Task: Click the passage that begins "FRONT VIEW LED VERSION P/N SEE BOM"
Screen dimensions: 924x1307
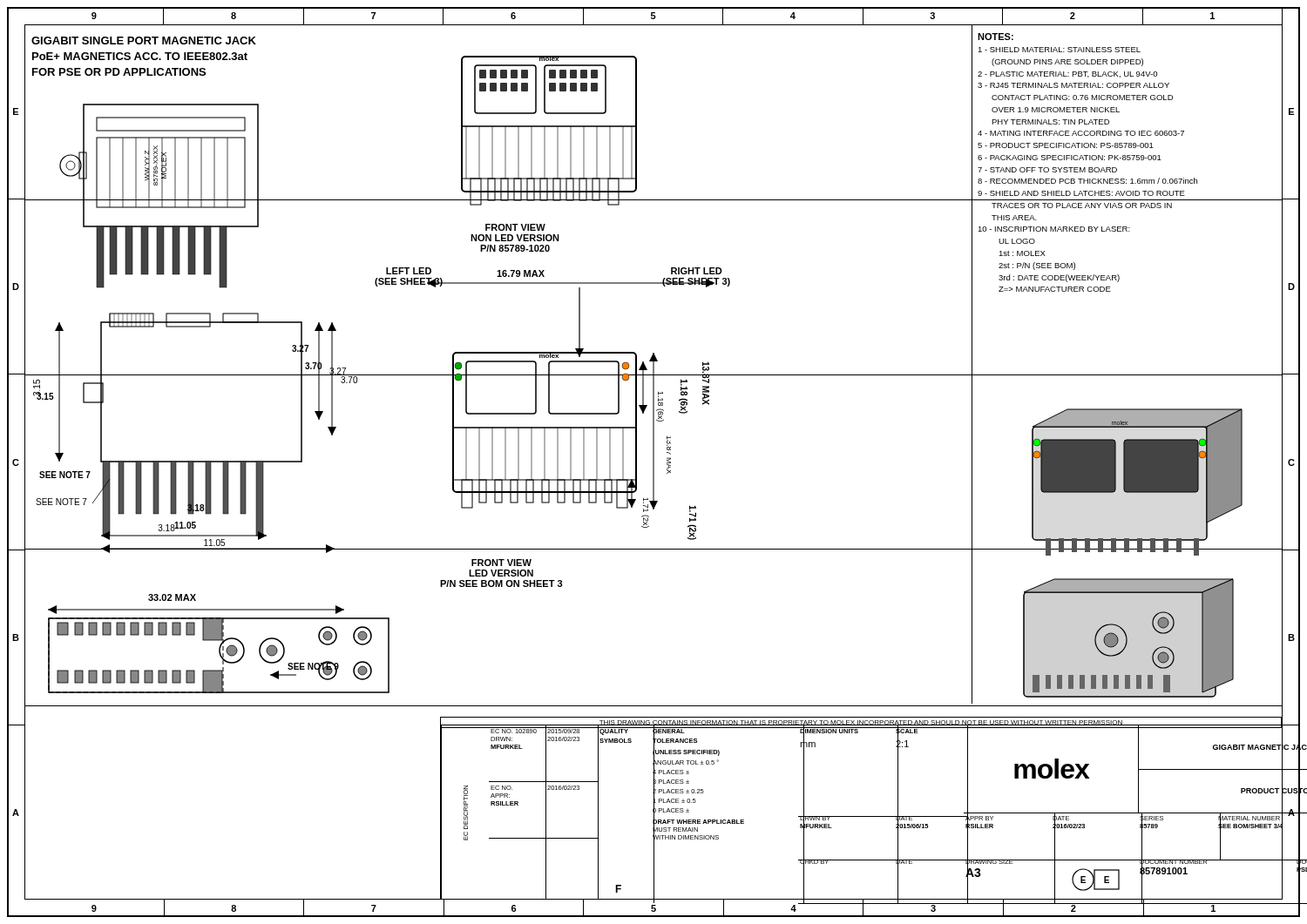Action: [x=501, y=573]
